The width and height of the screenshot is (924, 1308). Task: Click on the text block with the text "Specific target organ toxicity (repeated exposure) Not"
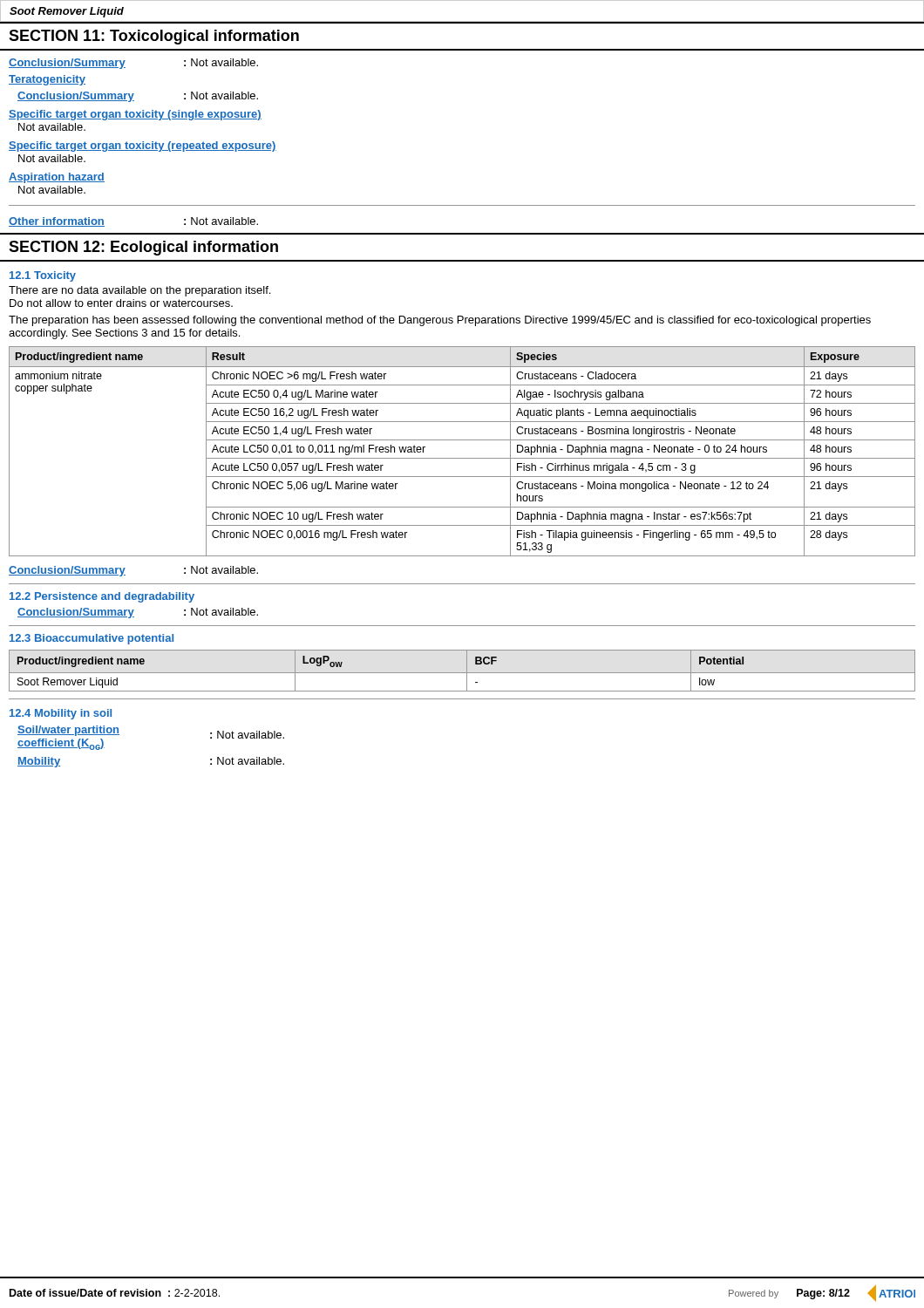click(143, 146)
